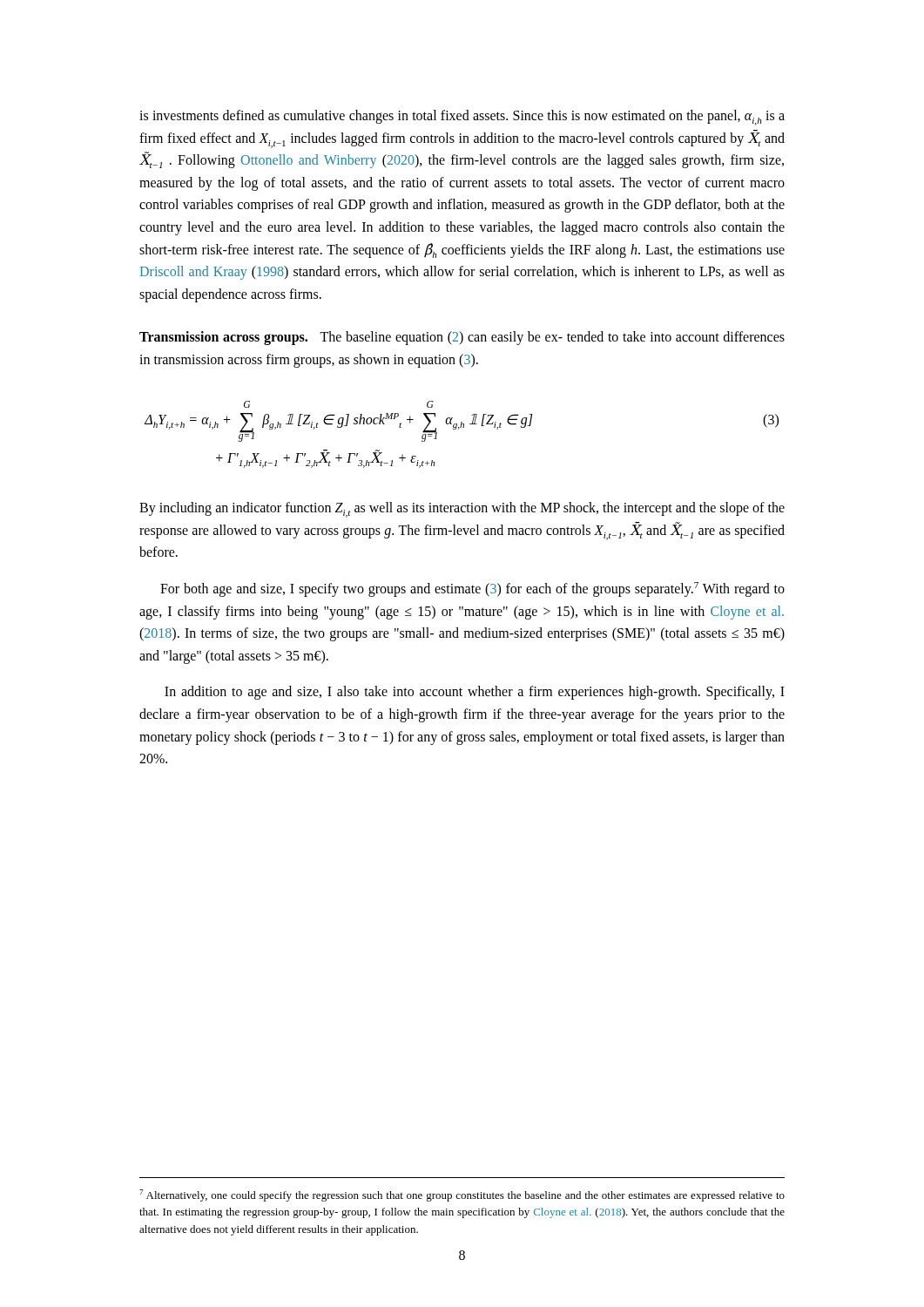Where is the passage that starts "For both age and size, I specify"?
The image size is (924, 1307).
[462, 621]
